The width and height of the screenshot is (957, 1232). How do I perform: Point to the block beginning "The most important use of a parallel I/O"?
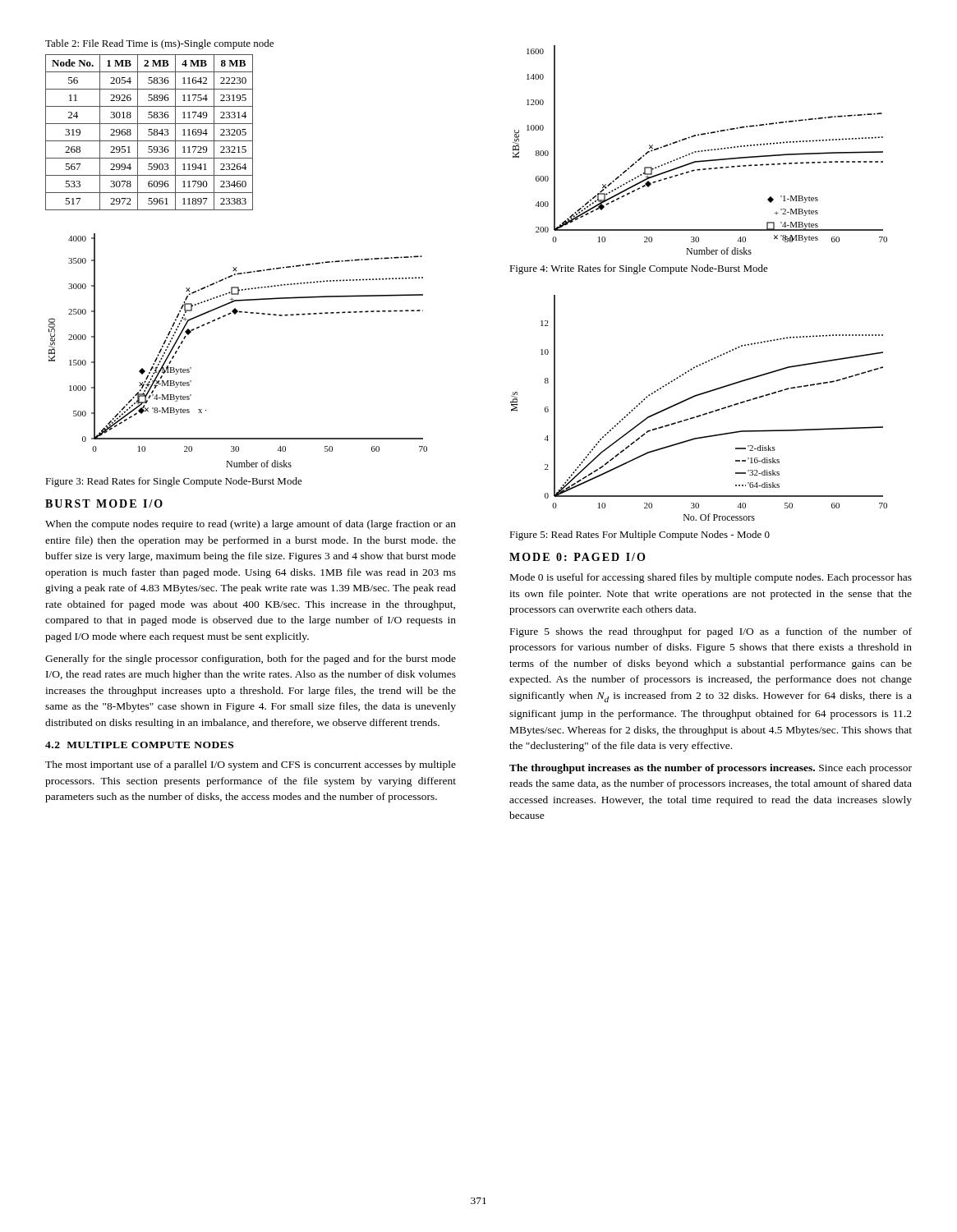(x=251, y=781)
